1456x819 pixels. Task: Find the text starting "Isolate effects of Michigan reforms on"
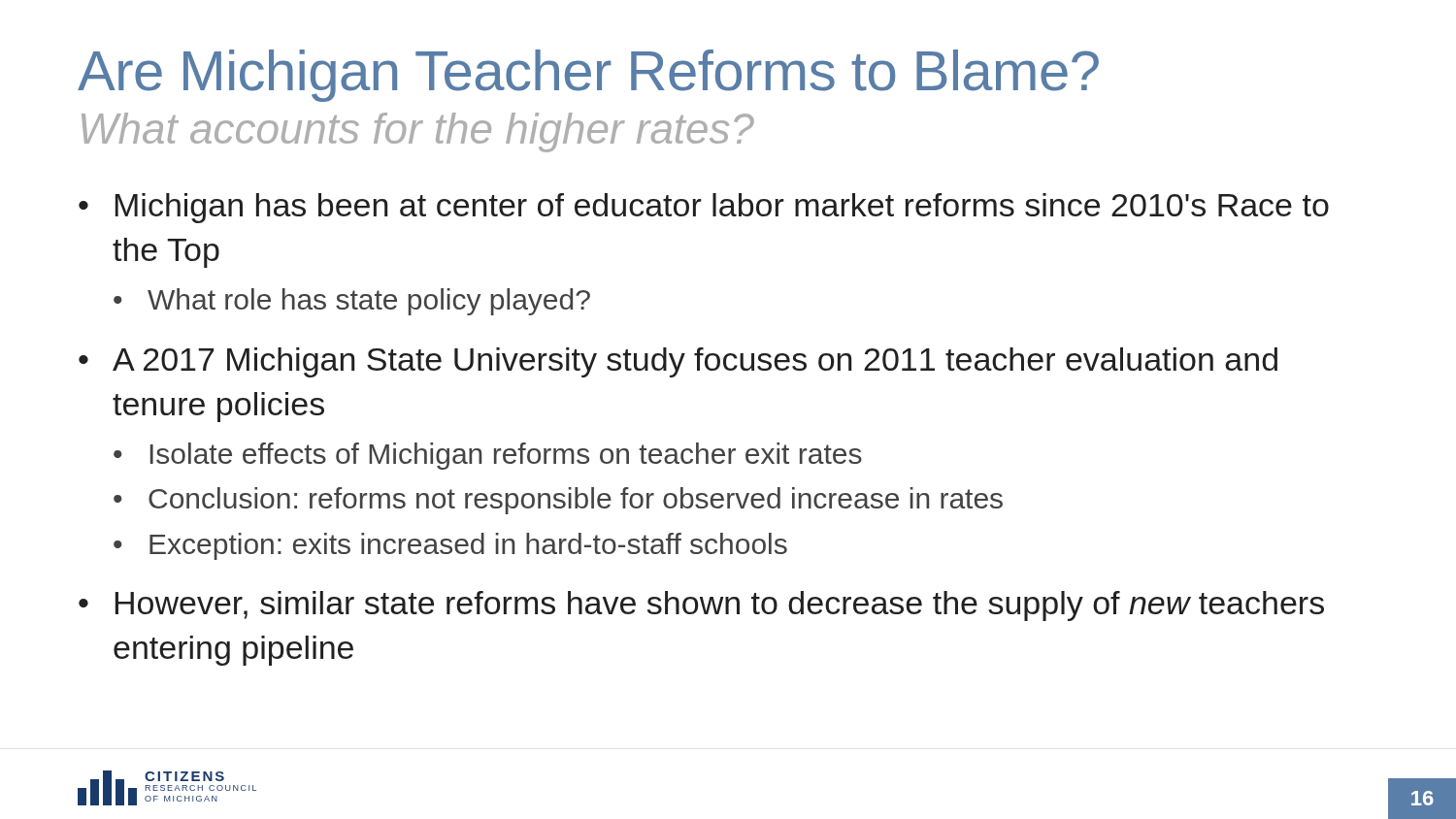coord(505,453)
